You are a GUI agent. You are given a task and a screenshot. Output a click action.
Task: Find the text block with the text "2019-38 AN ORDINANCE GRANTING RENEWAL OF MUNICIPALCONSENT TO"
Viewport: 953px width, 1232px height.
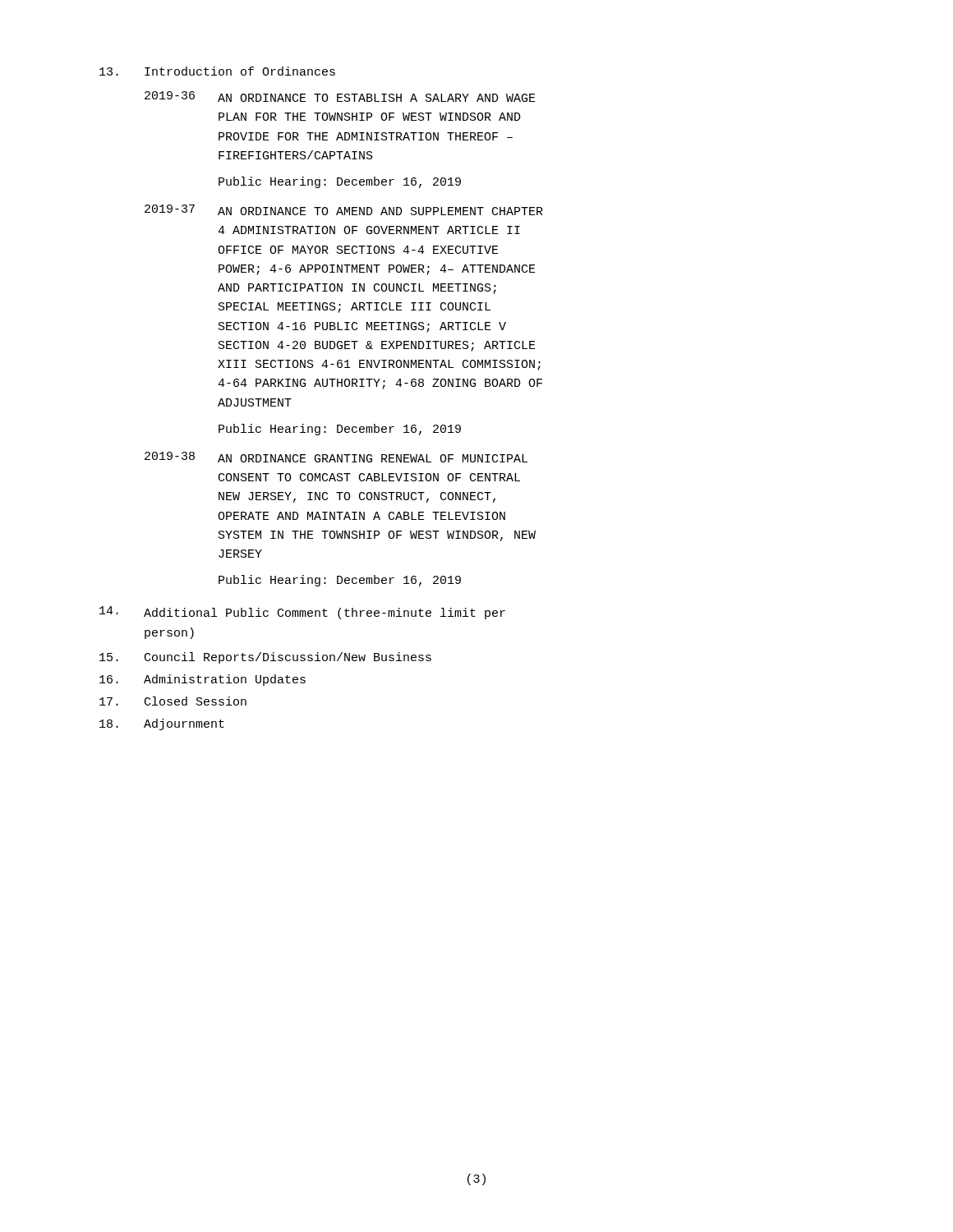[x=340, y=507]
